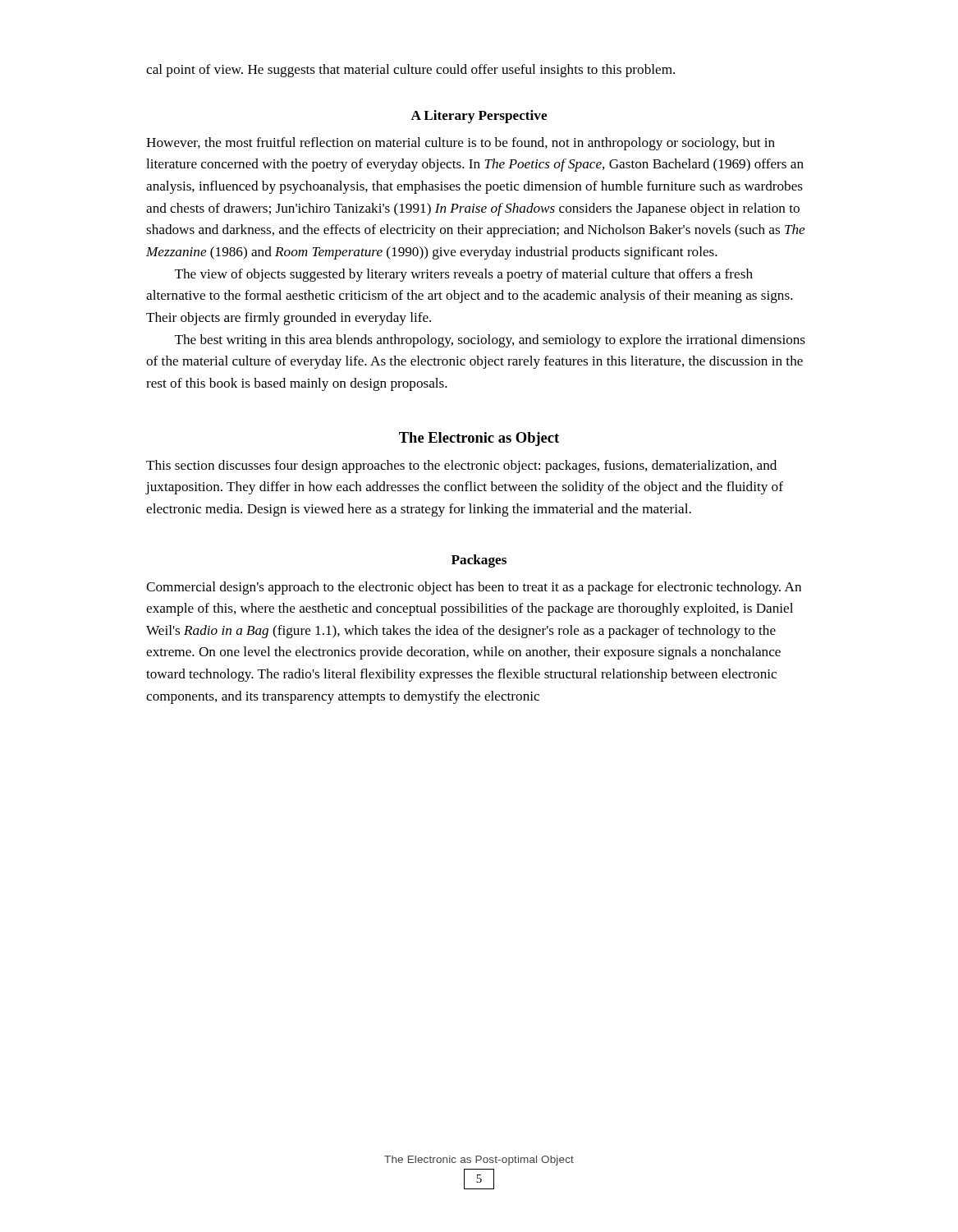Find the block on this page that starts "cal point of view. He suggests that material"

[x=479, y=70]
